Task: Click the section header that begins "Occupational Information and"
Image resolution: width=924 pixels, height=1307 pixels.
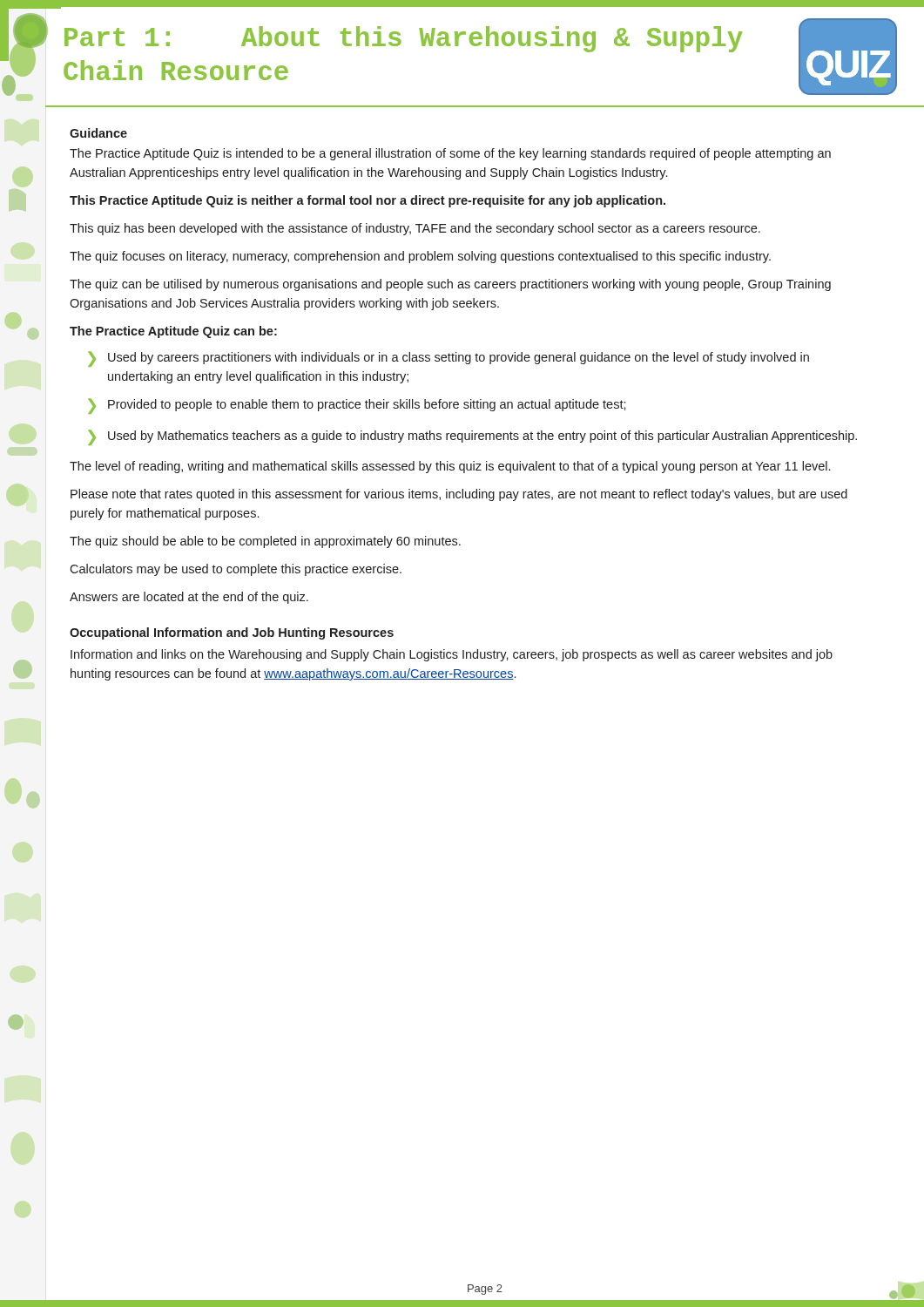Action: click(x=232, y=632)
